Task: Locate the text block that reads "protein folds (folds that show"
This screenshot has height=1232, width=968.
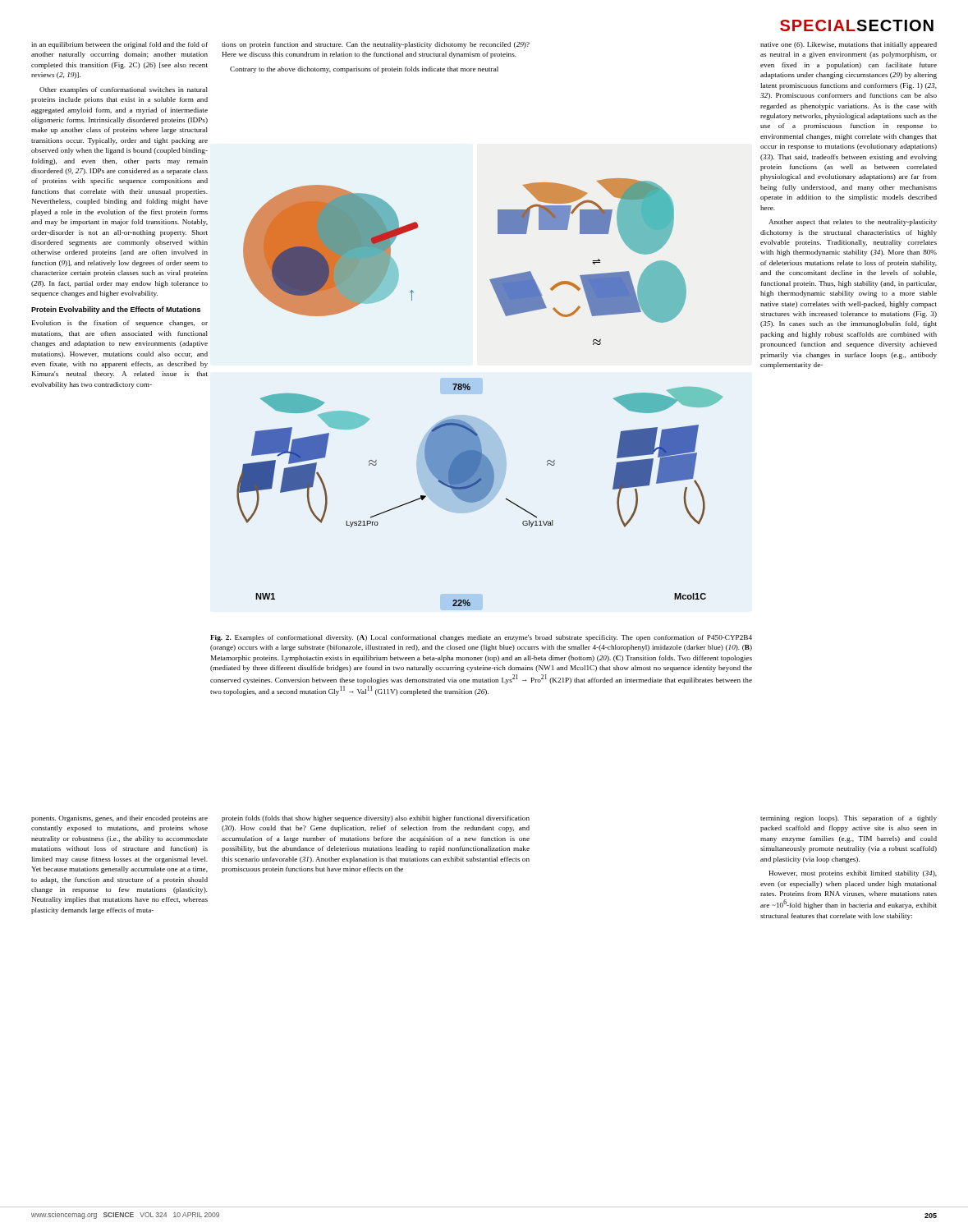Action: [376, 844]
